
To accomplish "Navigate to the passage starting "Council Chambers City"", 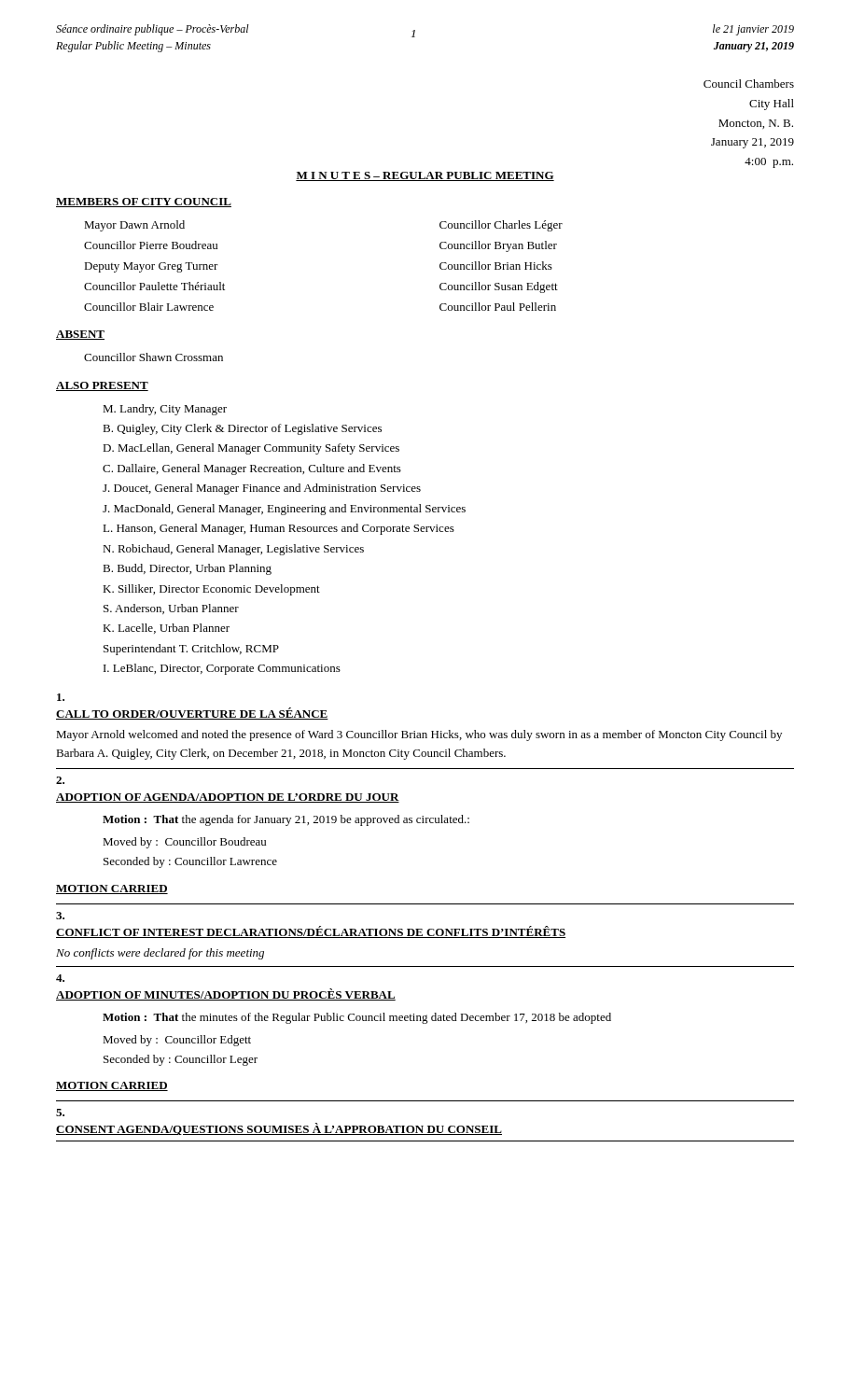I will click(749, 122).
